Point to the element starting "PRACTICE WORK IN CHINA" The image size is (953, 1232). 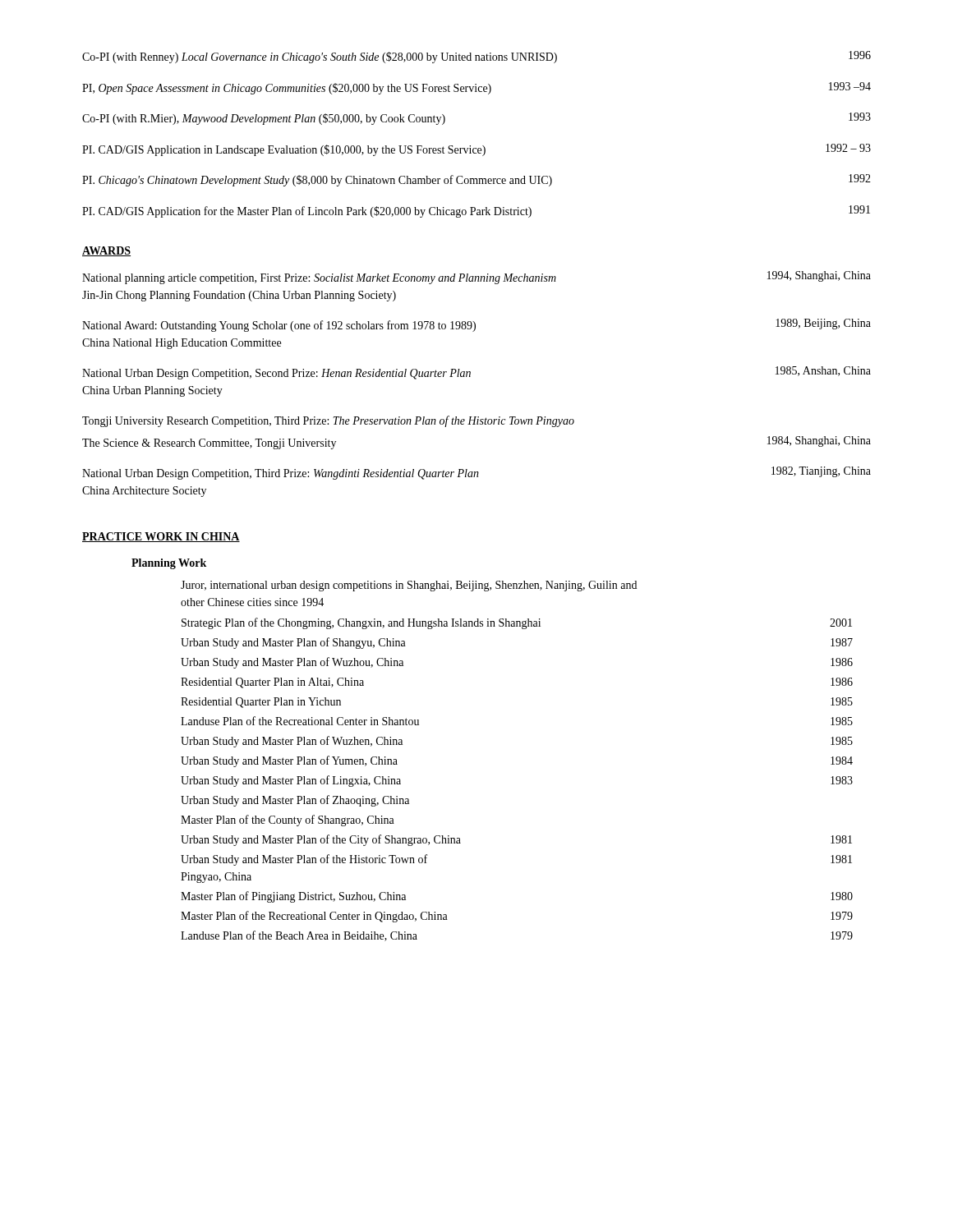[161, 536]
